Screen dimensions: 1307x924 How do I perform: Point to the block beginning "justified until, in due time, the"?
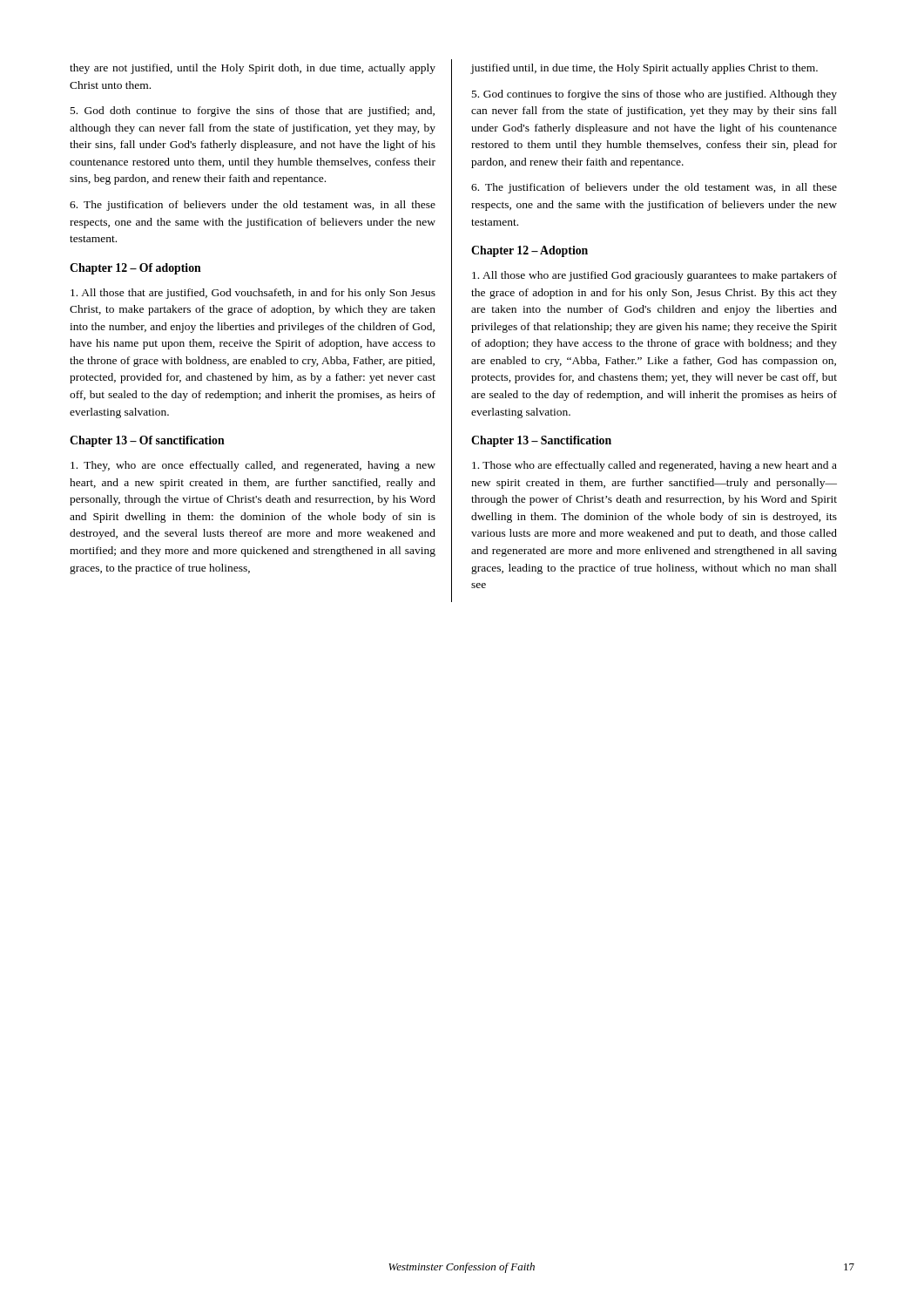645,68
